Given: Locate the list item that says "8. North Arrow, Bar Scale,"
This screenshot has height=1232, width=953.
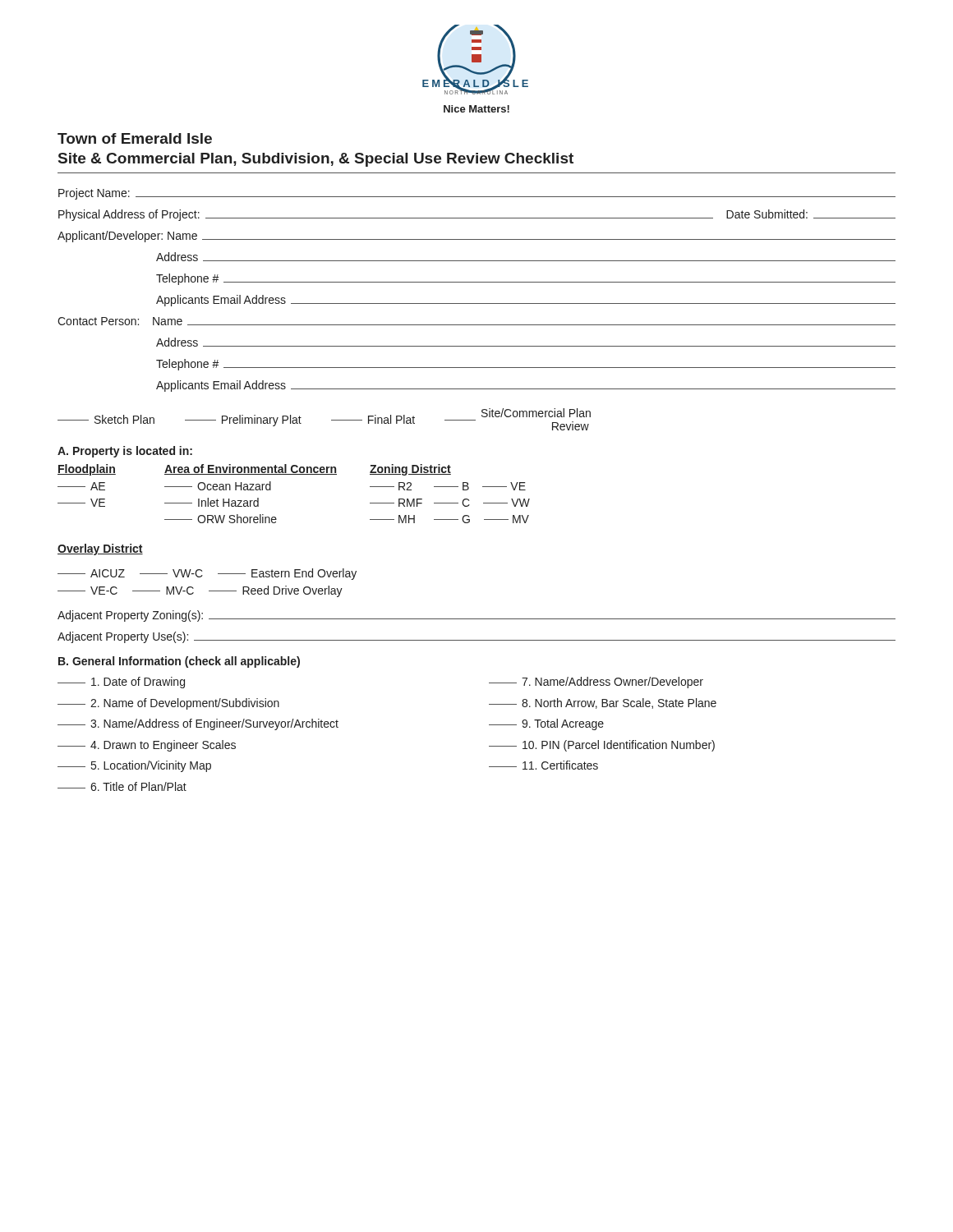Looking at the screenshot, I should 603,703.
